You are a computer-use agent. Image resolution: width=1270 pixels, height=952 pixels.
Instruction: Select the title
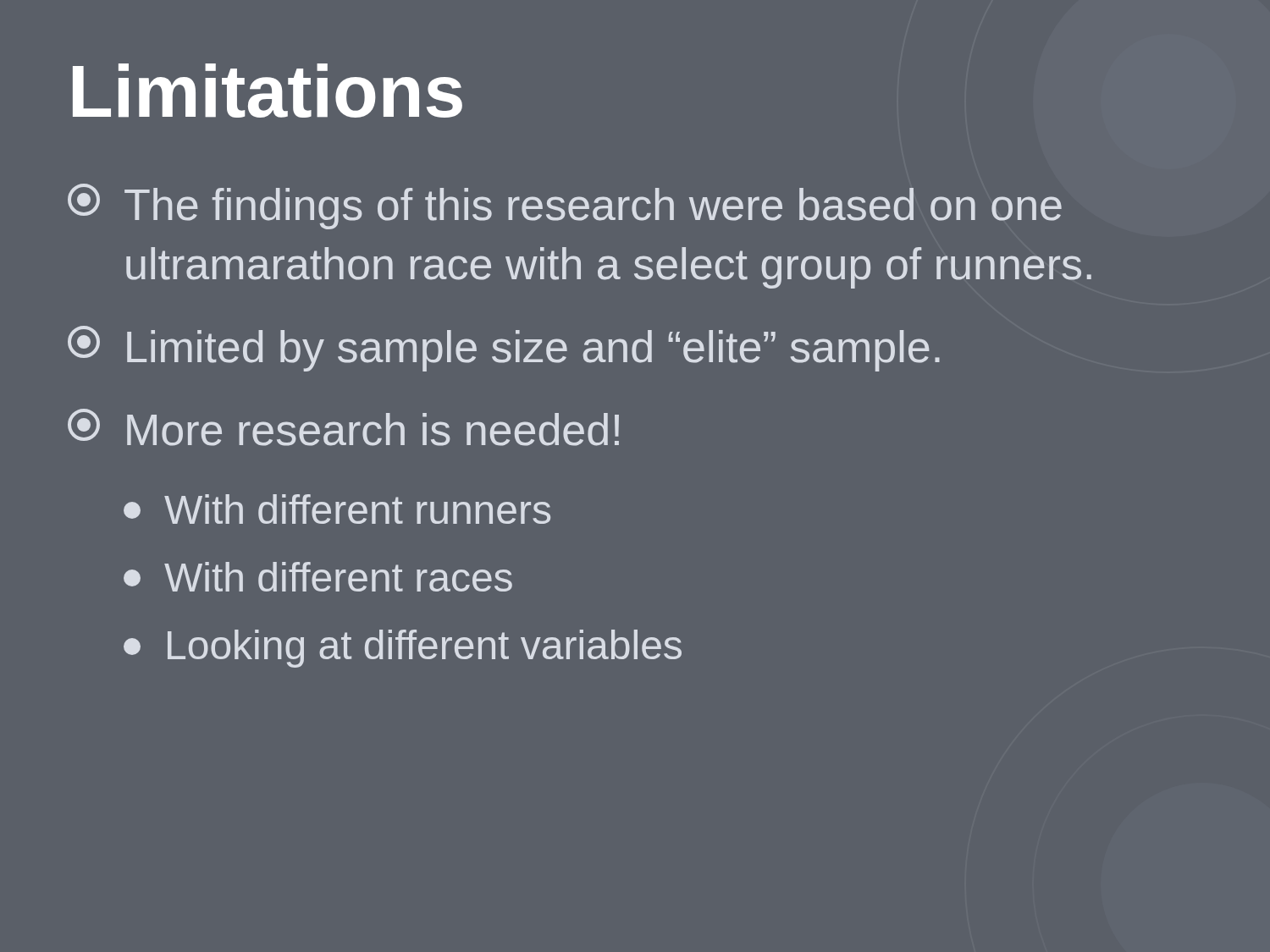(266, 92)
